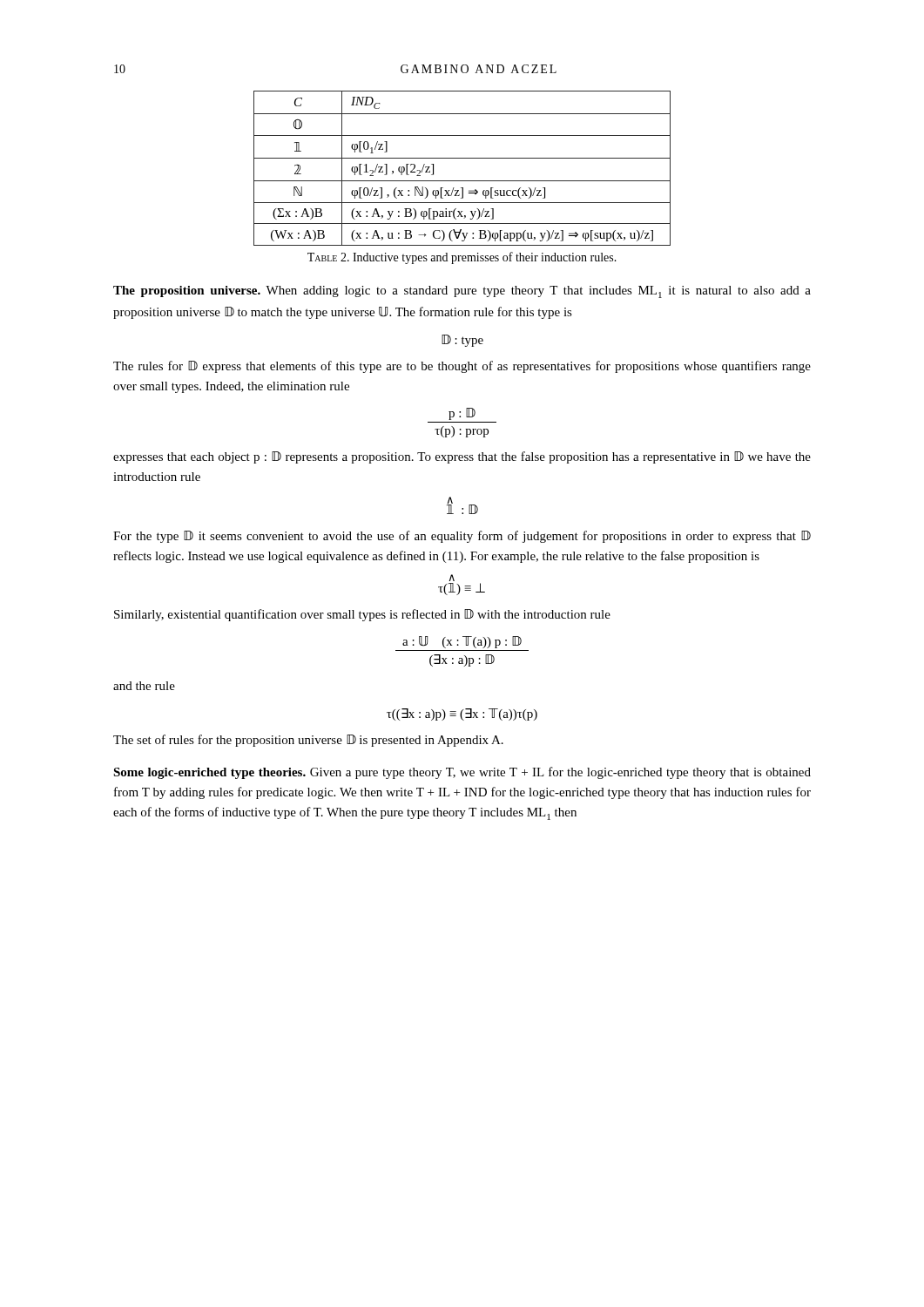
Task: Point to the block beginning "Some logic-enriched type theories. Given"
Action: [462, 794]
